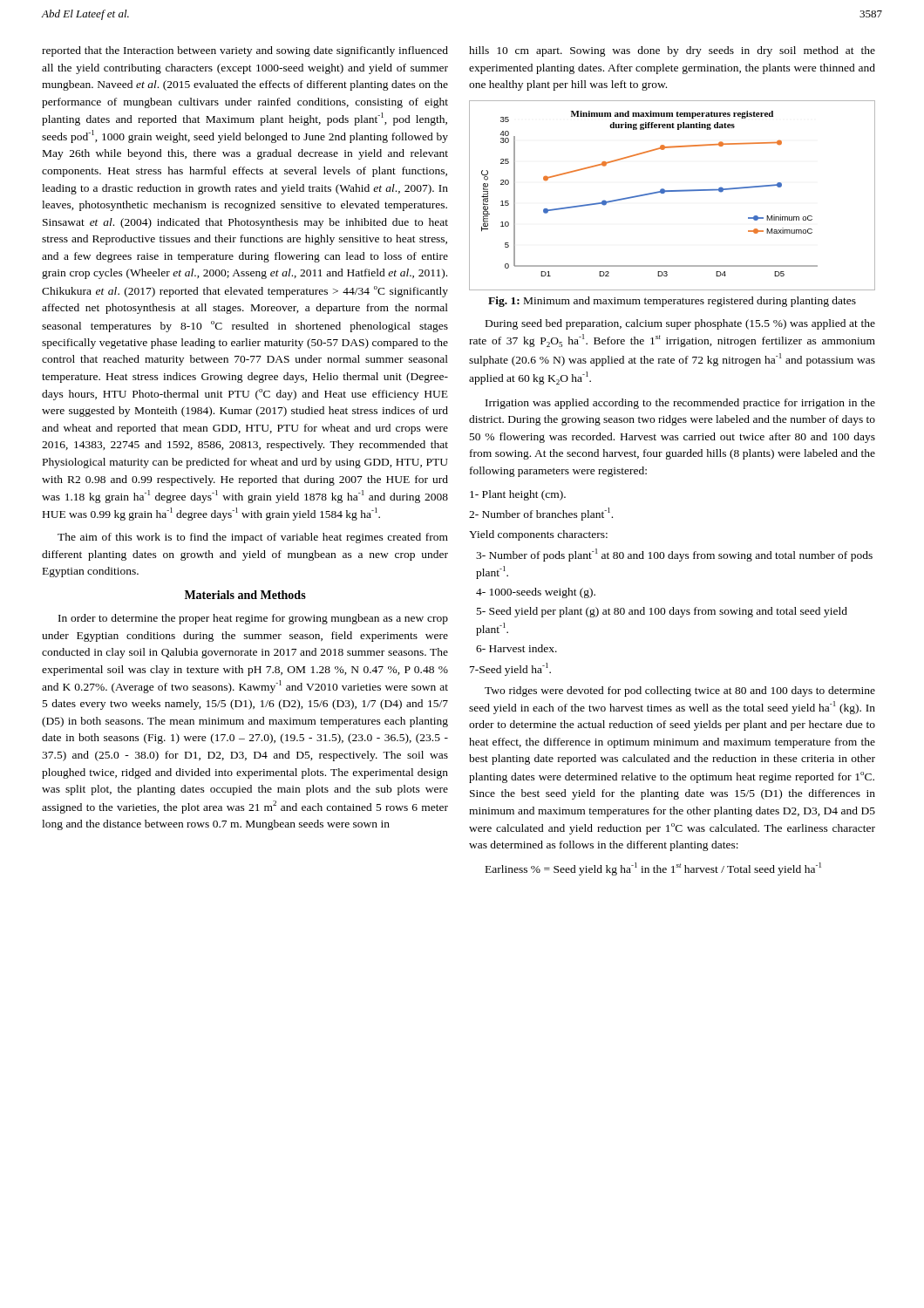Find the list item with the text "5- Seed yield per"
Viewport: 924px width, 1308px height.
pyautogui.click(x=662, y=620)
